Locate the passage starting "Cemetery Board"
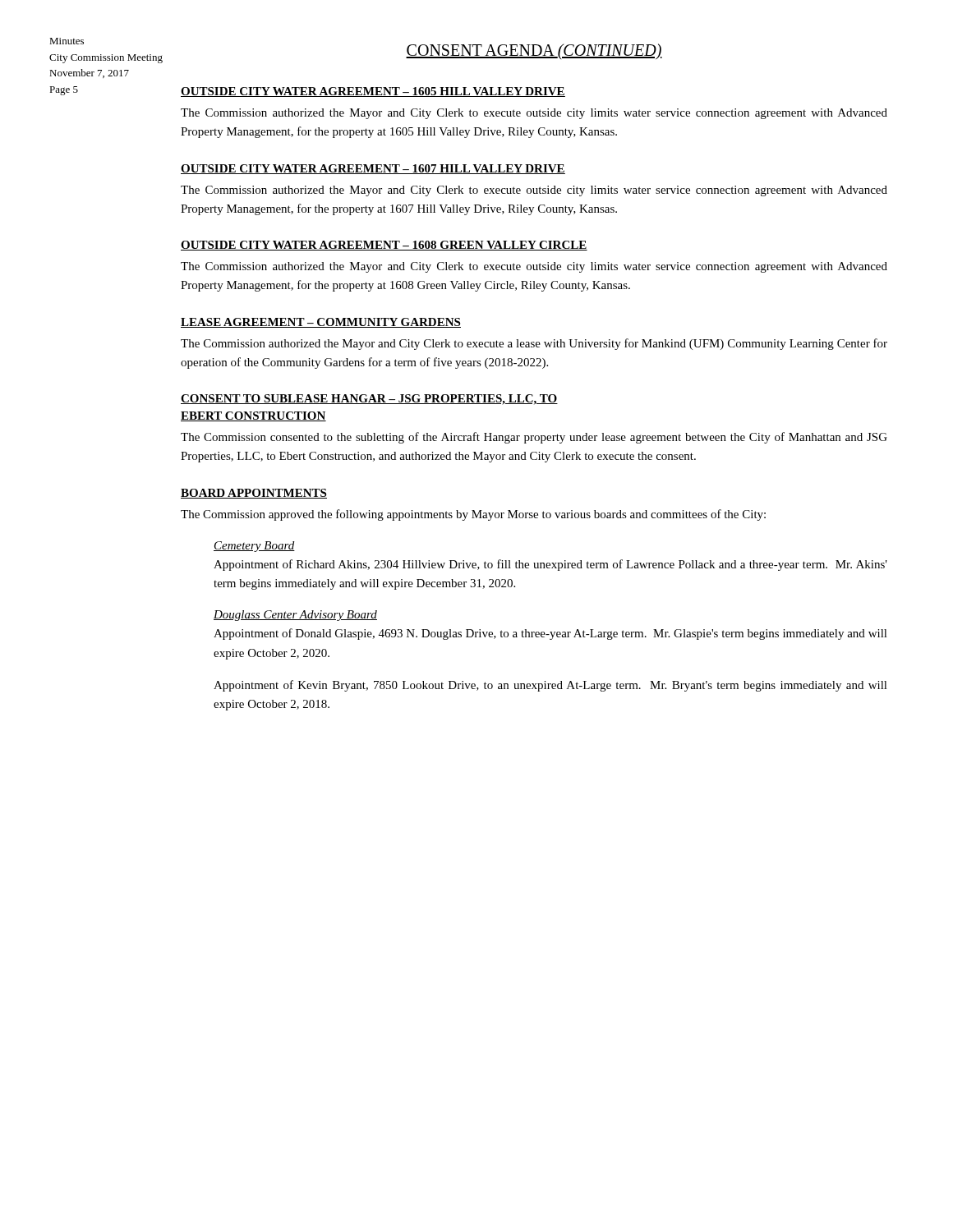Viewport: 953px width, 1232px height. (254, 545)
